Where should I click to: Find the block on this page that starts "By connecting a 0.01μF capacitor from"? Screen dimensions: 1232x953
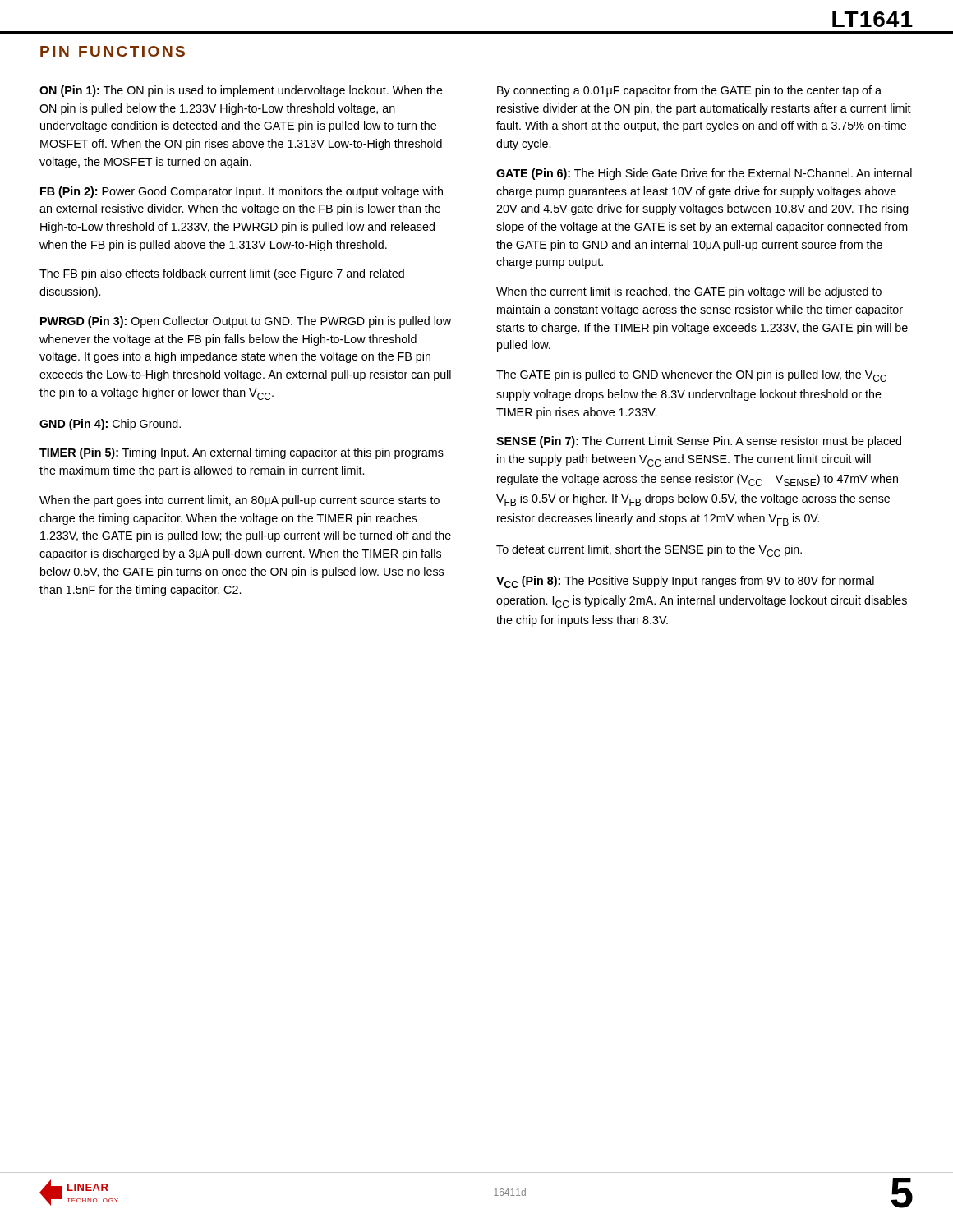click(704, 117)
